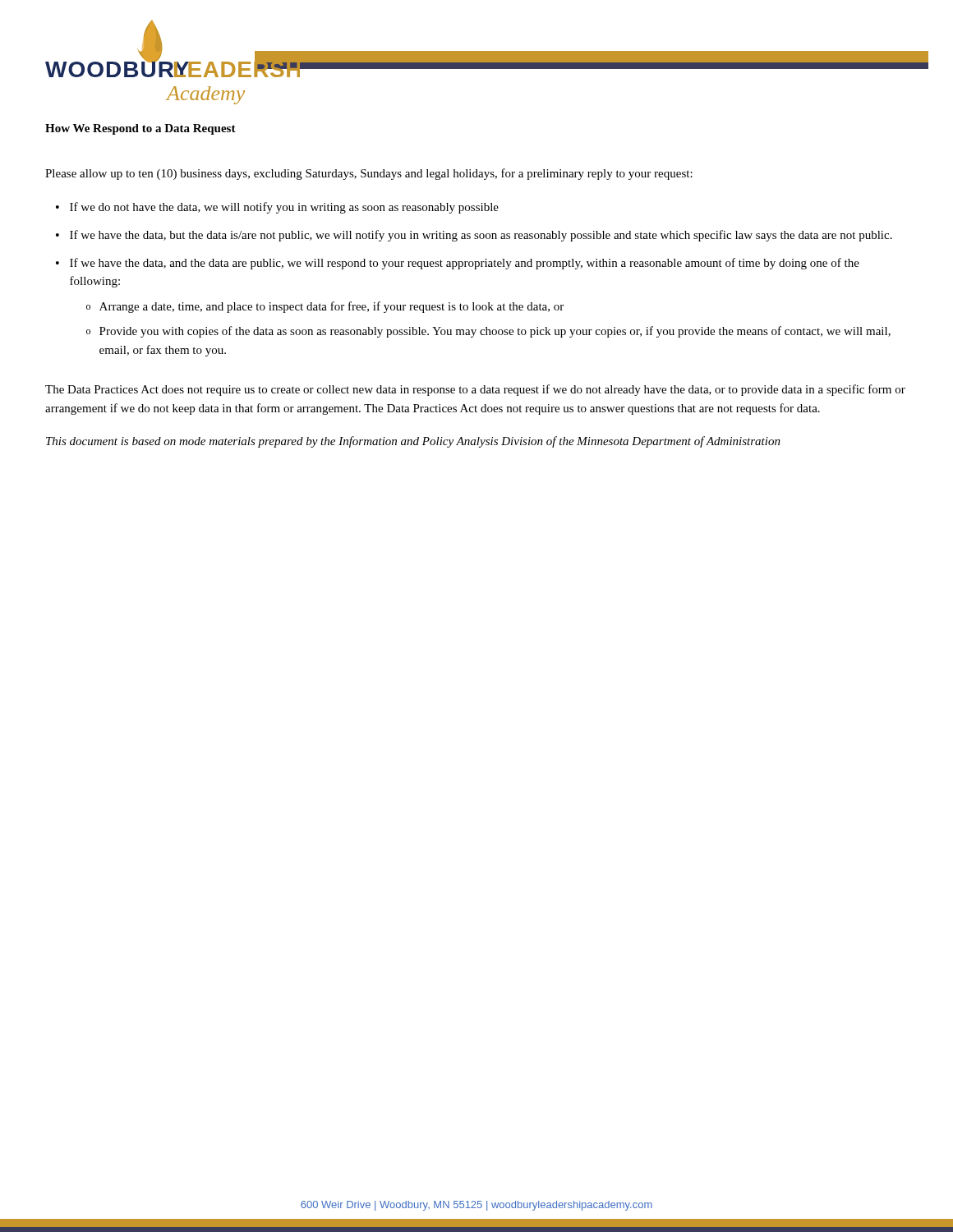The height and width of the screenshot is (1232, 953).
Task: Point to the block beginning "If we have the data, but the data"
Action: click(481, 235)
